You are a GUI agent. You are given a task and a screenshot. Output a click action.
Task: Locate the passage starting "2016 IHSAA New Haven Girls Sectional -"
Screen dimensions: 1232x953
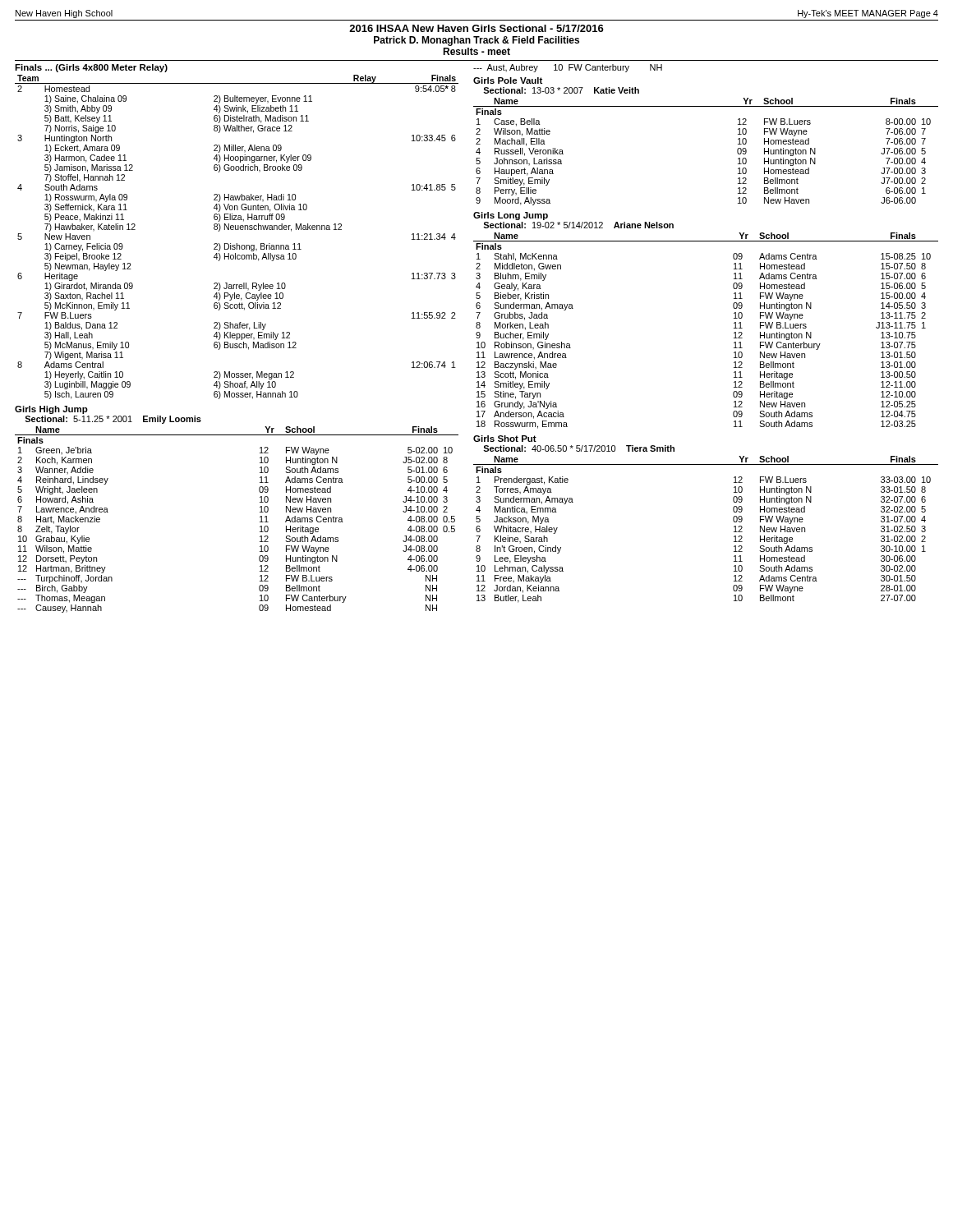[476, 28]
